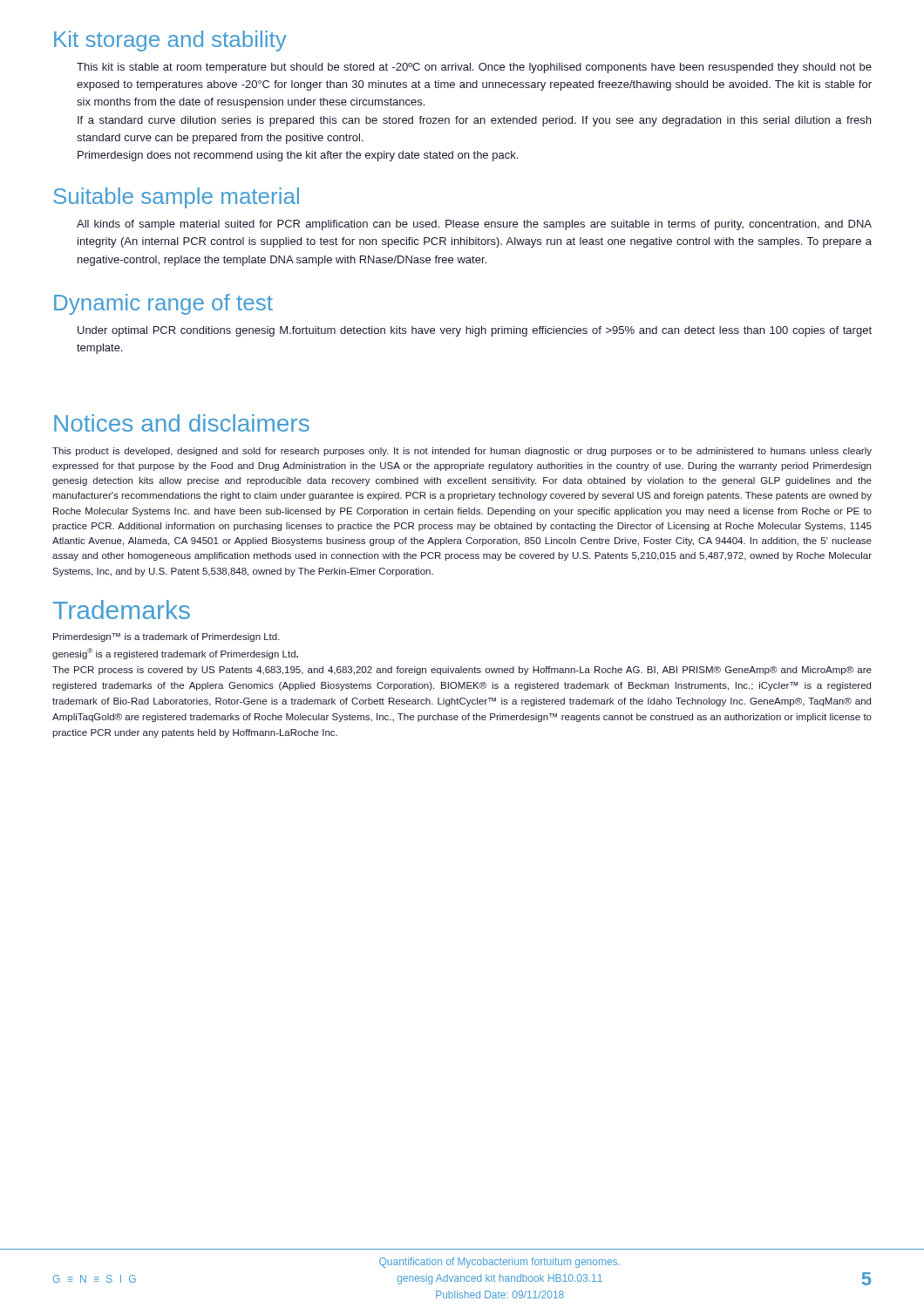The width and height of the screenshot is (924, 1308).
Task: Click on the text block starting "This product is developed, designed and"
Action: 462,511
